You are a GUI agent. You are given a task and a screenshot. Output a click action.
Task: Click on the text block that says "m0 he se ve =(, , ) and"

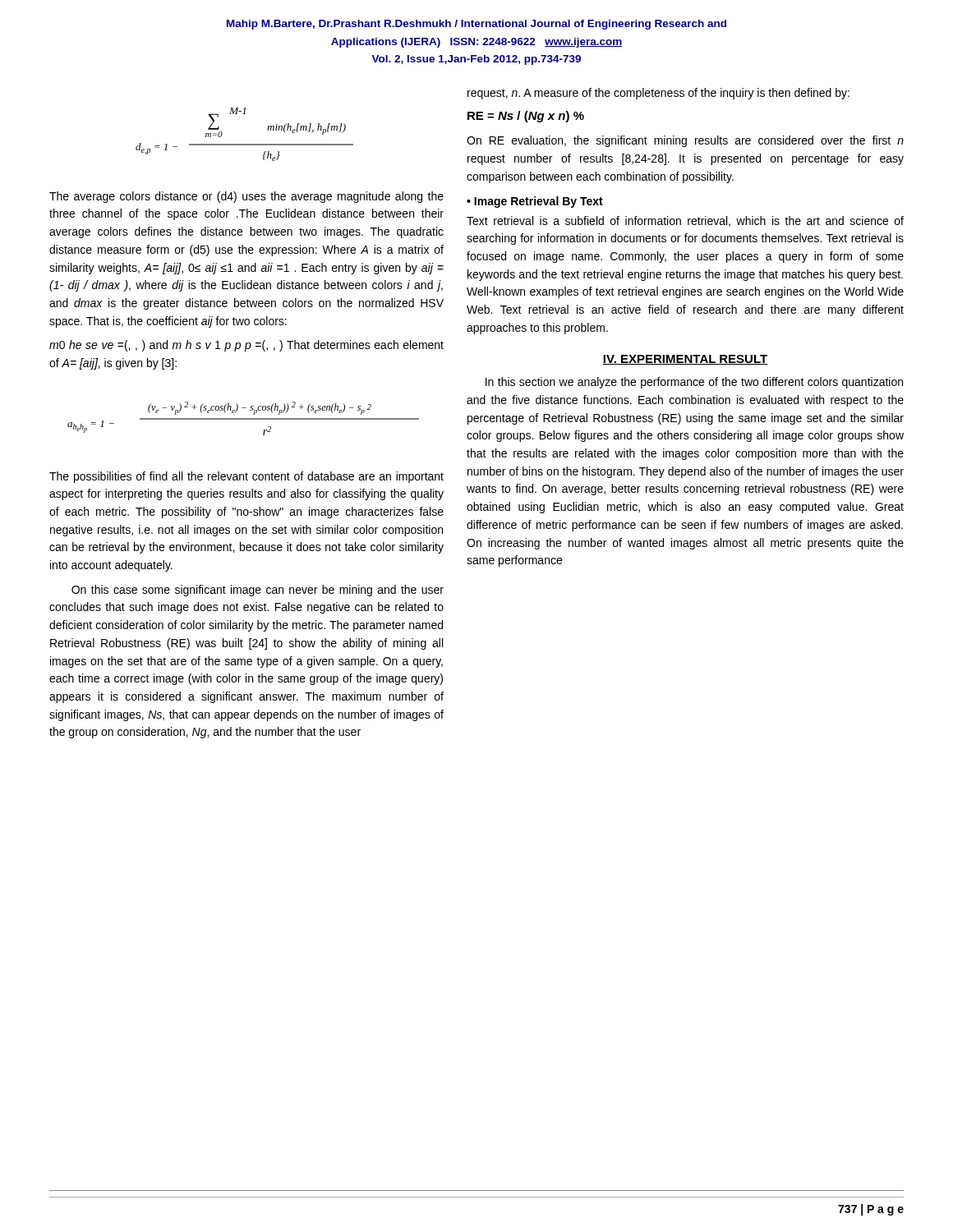(x=246, y=355)
